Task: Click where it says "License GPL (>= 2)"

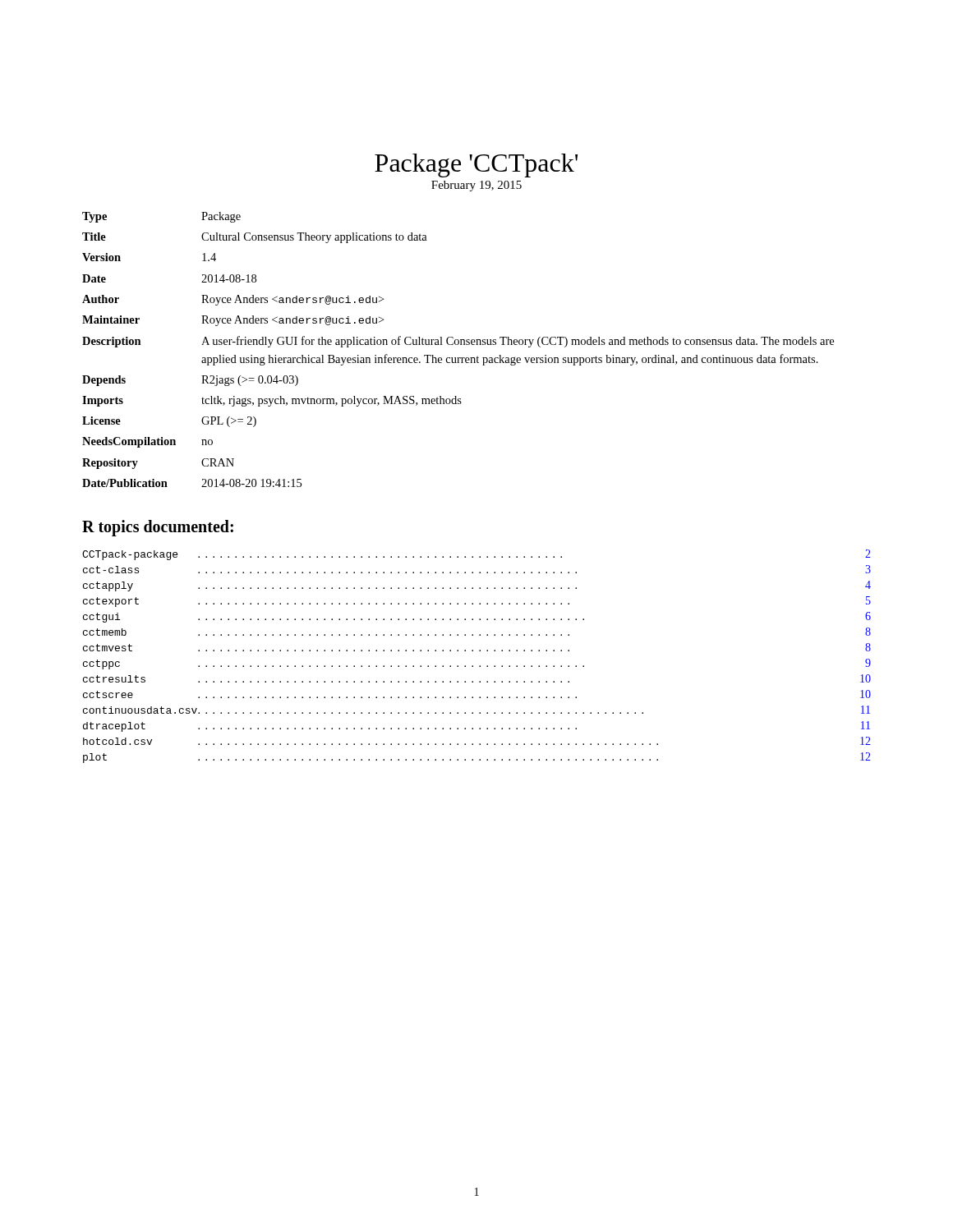Action: pyautogui.click(x=106, y=422)
